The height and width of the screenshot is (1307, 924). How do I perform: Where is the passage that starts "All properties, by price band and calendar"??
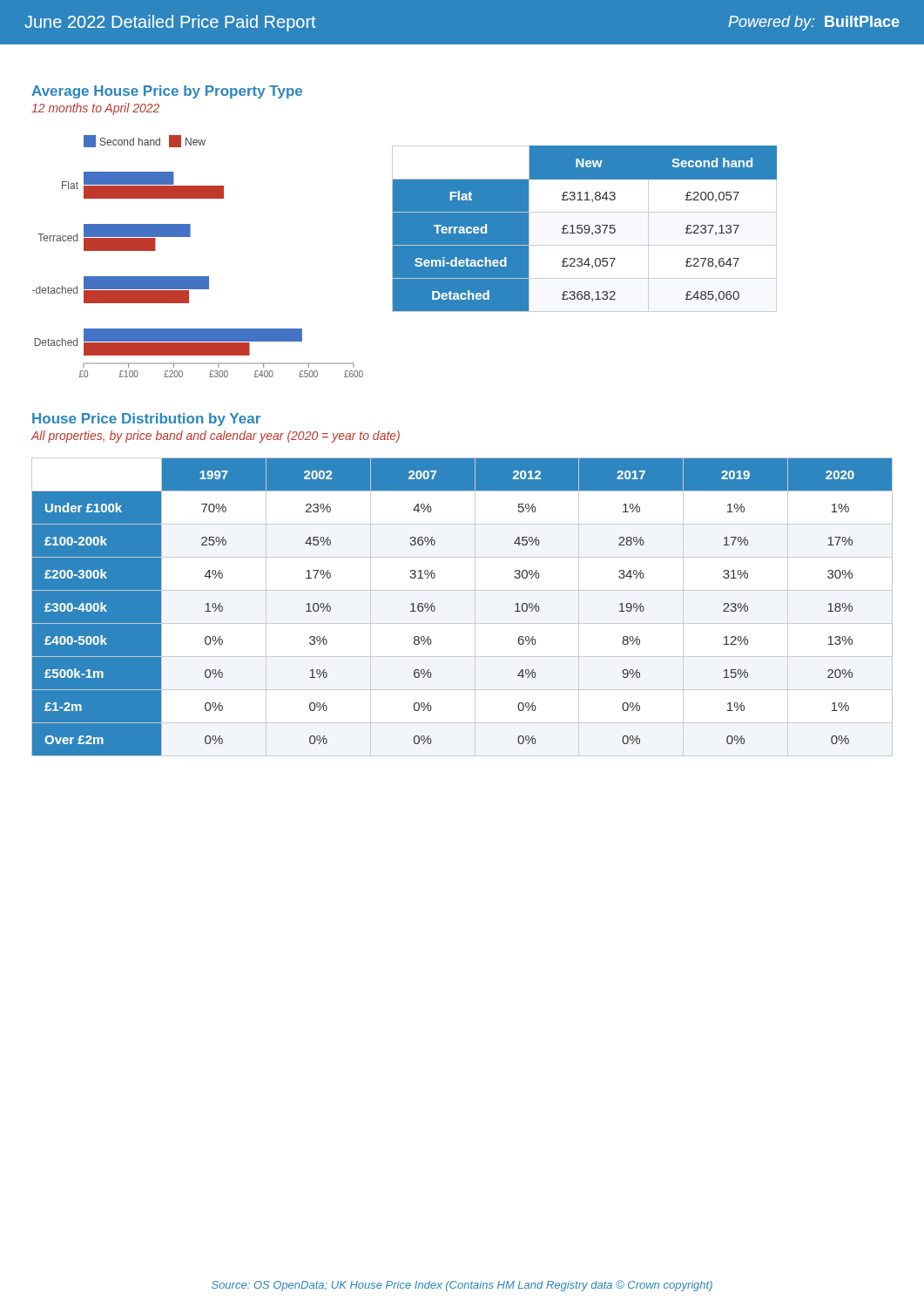coord(216,436)
